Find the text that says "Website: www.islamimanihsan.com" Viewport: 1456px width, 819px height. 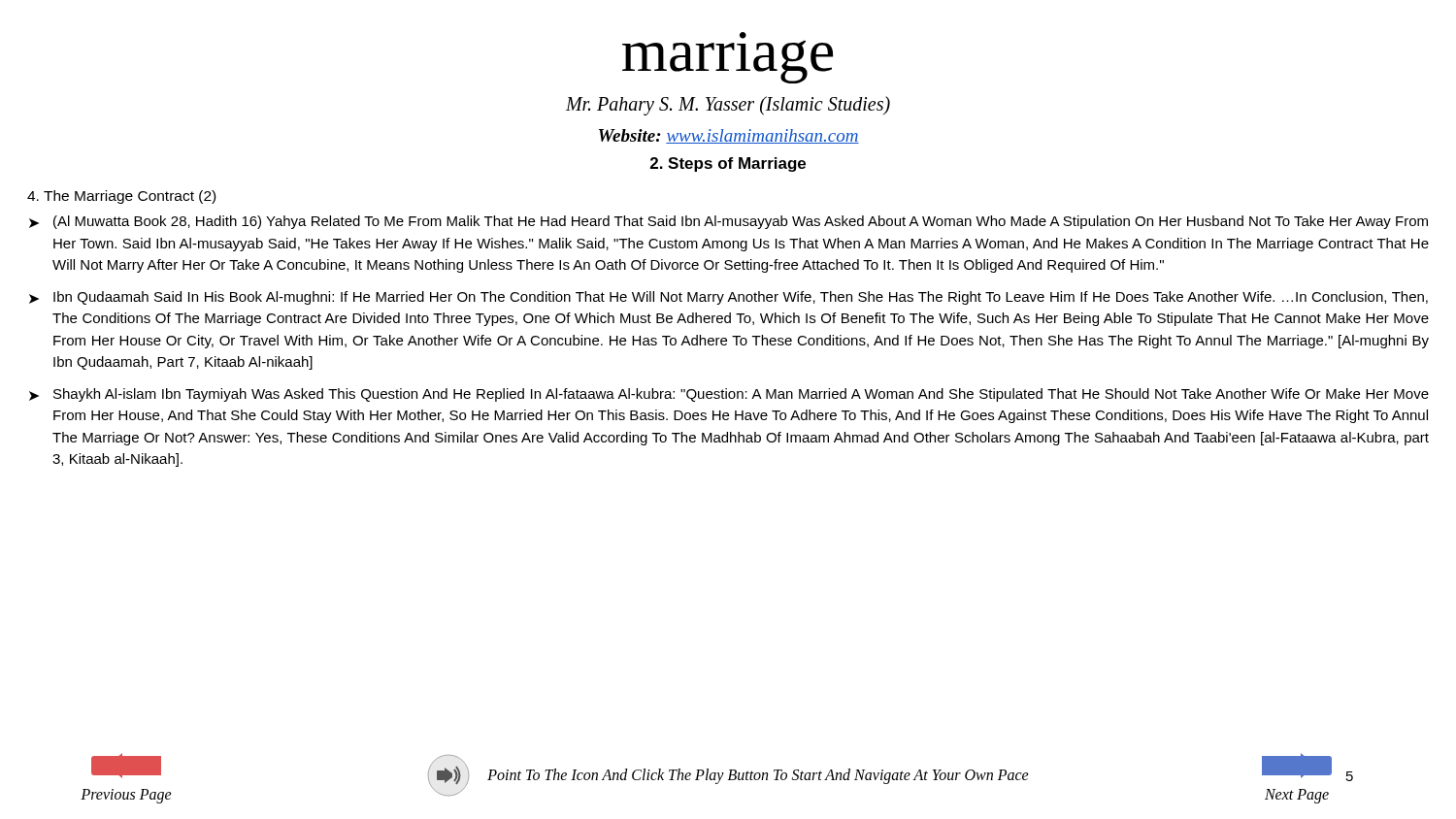click(728, 136)
